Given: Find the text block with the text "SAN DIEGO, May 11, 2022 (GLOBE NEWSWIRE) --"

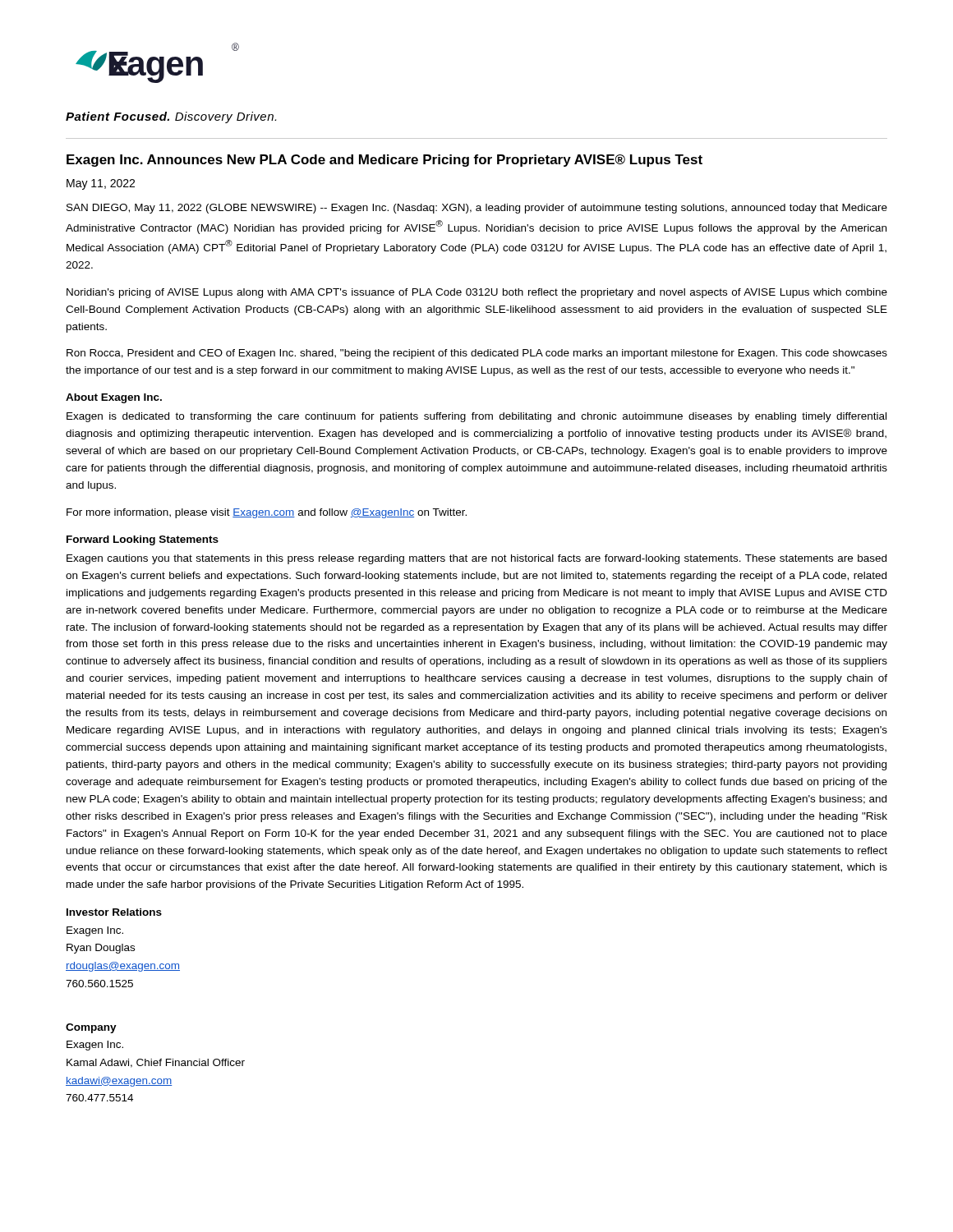Looking at the screenshot, I should (476, 236).
